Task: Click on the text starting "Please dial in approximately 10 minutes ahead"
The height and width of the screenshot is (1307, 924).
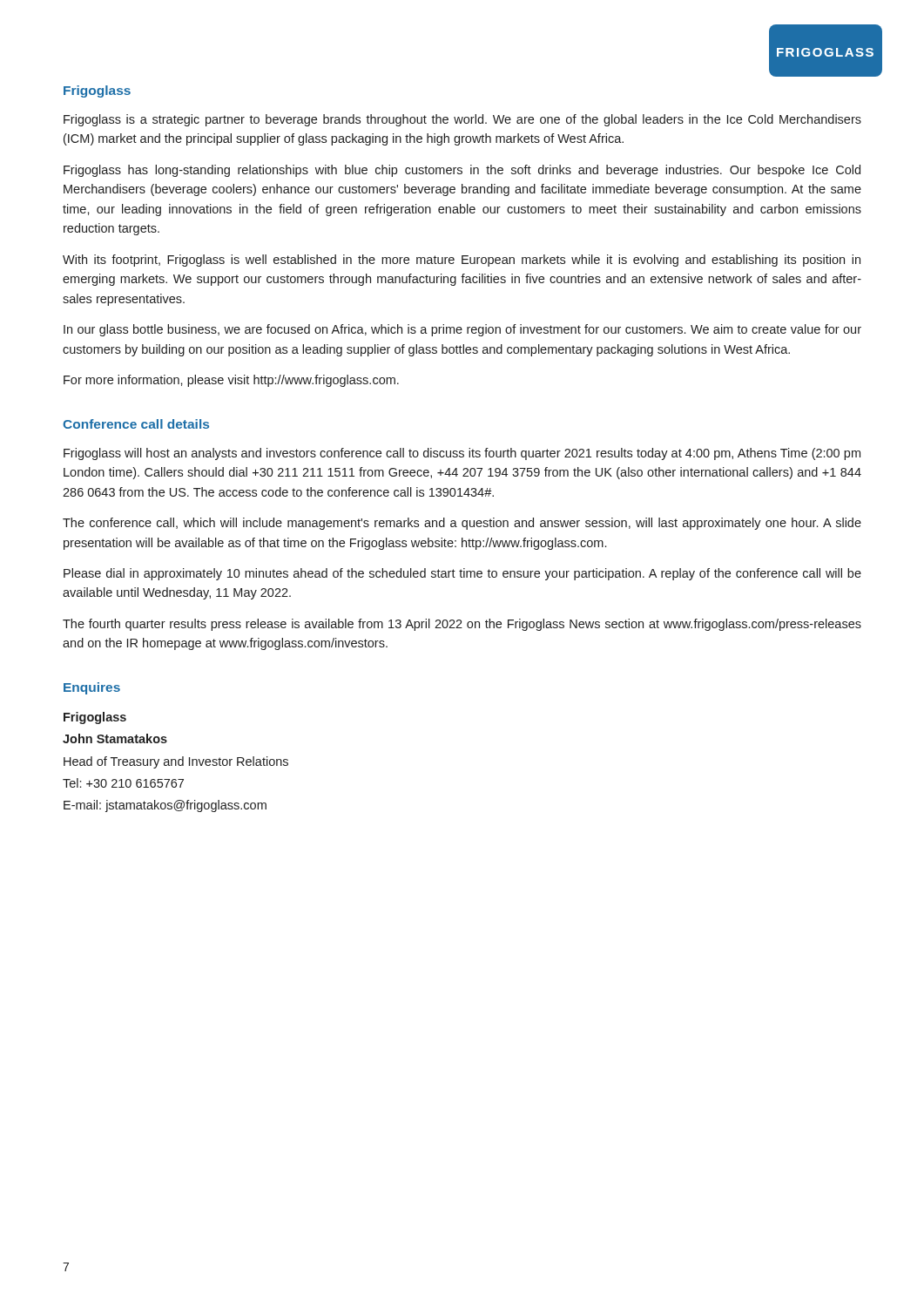Action: (x=462, y=583)
